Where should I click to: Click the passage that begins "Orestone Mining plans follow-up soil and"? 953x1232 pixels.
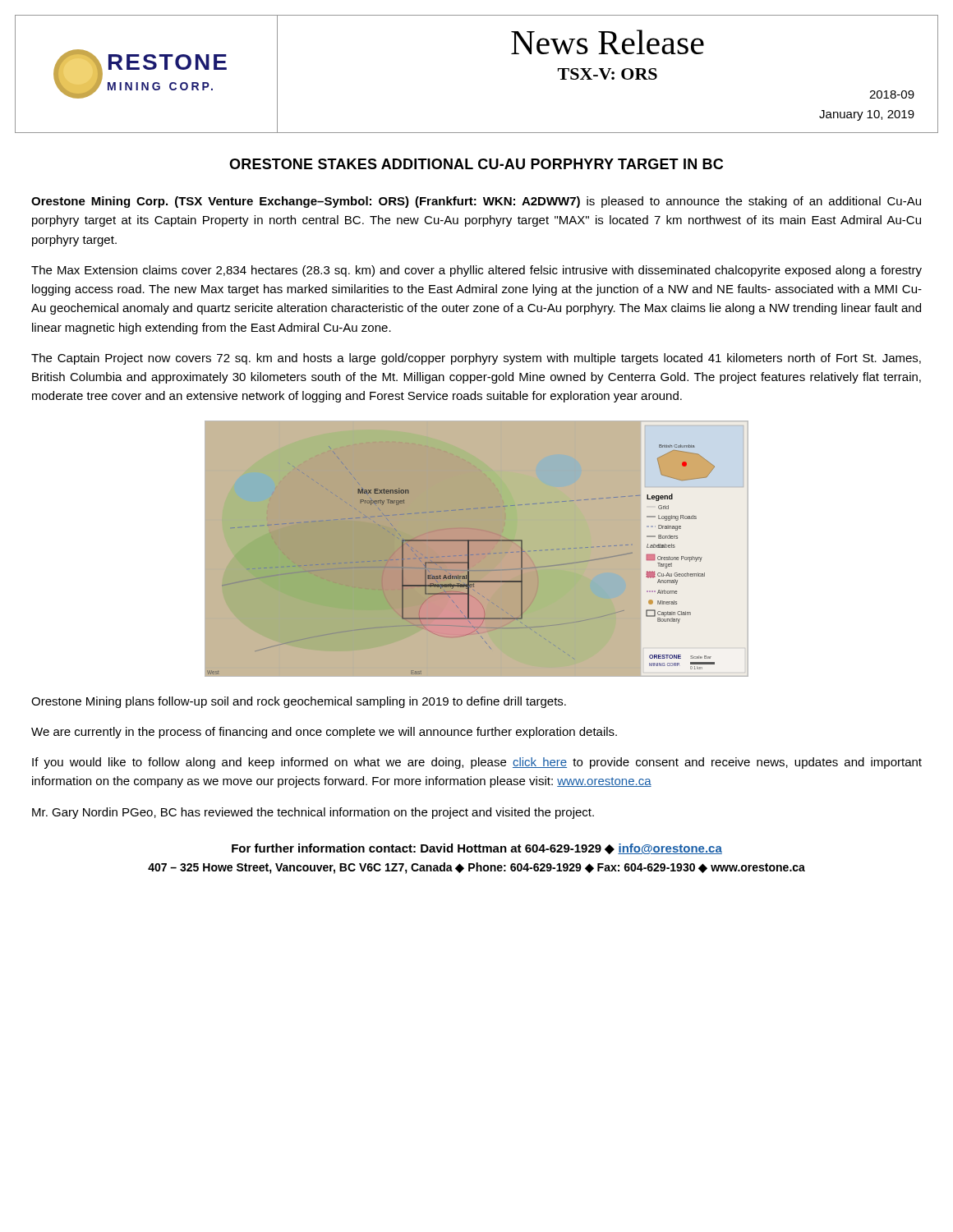(299, 701)
